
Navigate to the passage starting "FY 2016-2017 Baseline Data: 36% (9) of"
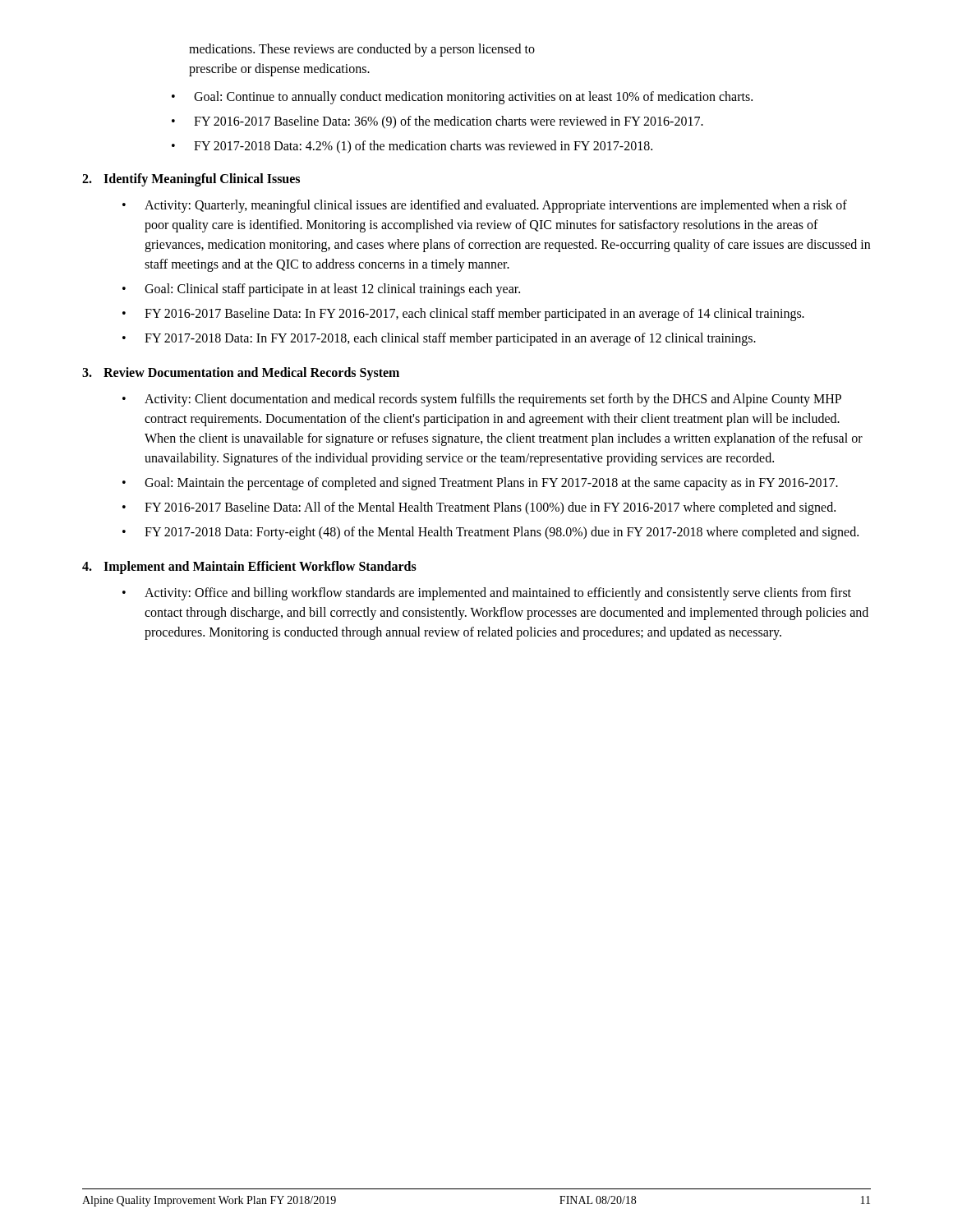[x=449, y=122]
